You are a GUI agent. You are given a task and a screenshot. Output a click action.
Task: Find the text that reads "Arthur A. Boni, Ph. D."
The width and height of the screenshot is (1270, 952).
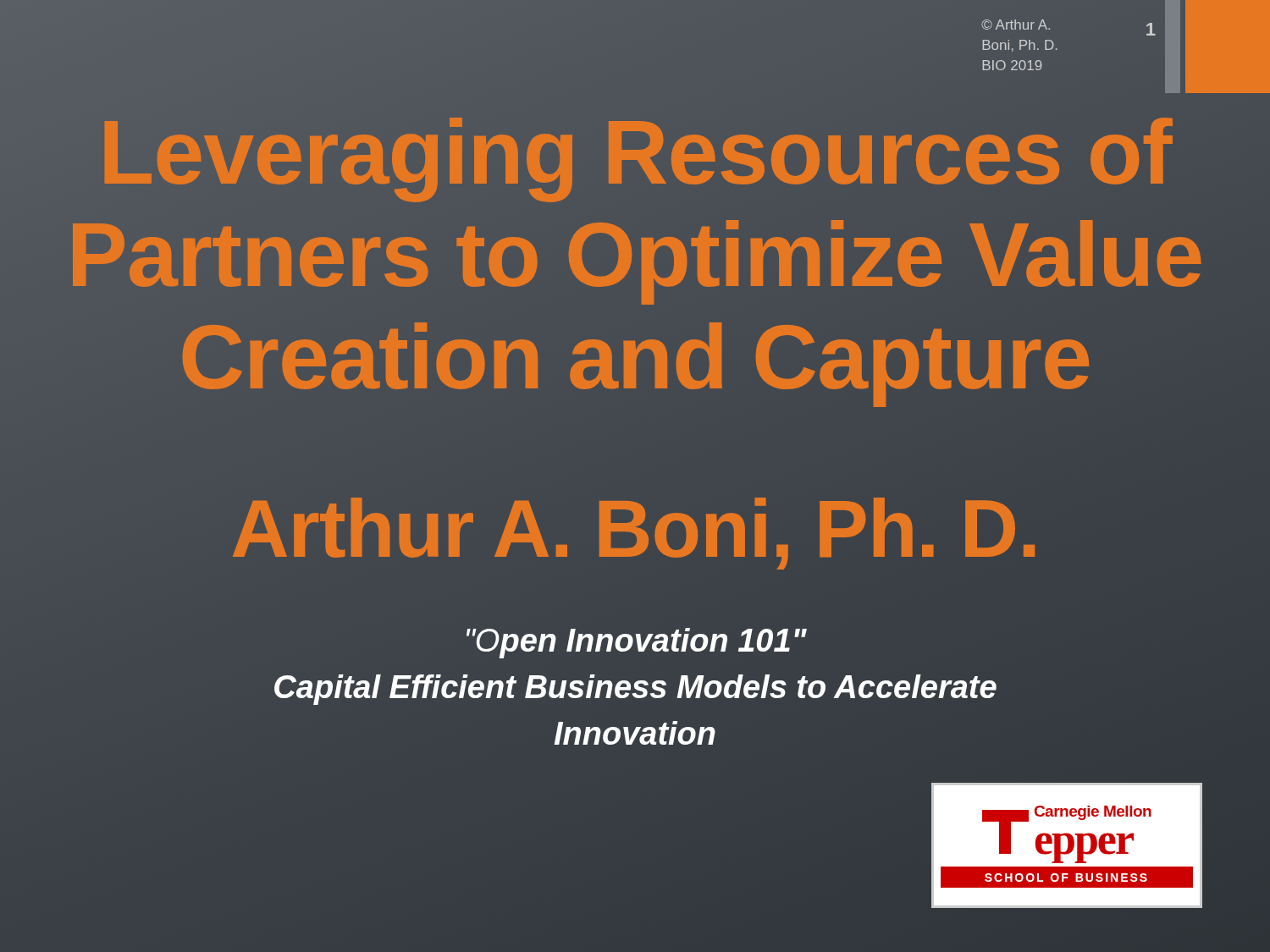[635, 529]
